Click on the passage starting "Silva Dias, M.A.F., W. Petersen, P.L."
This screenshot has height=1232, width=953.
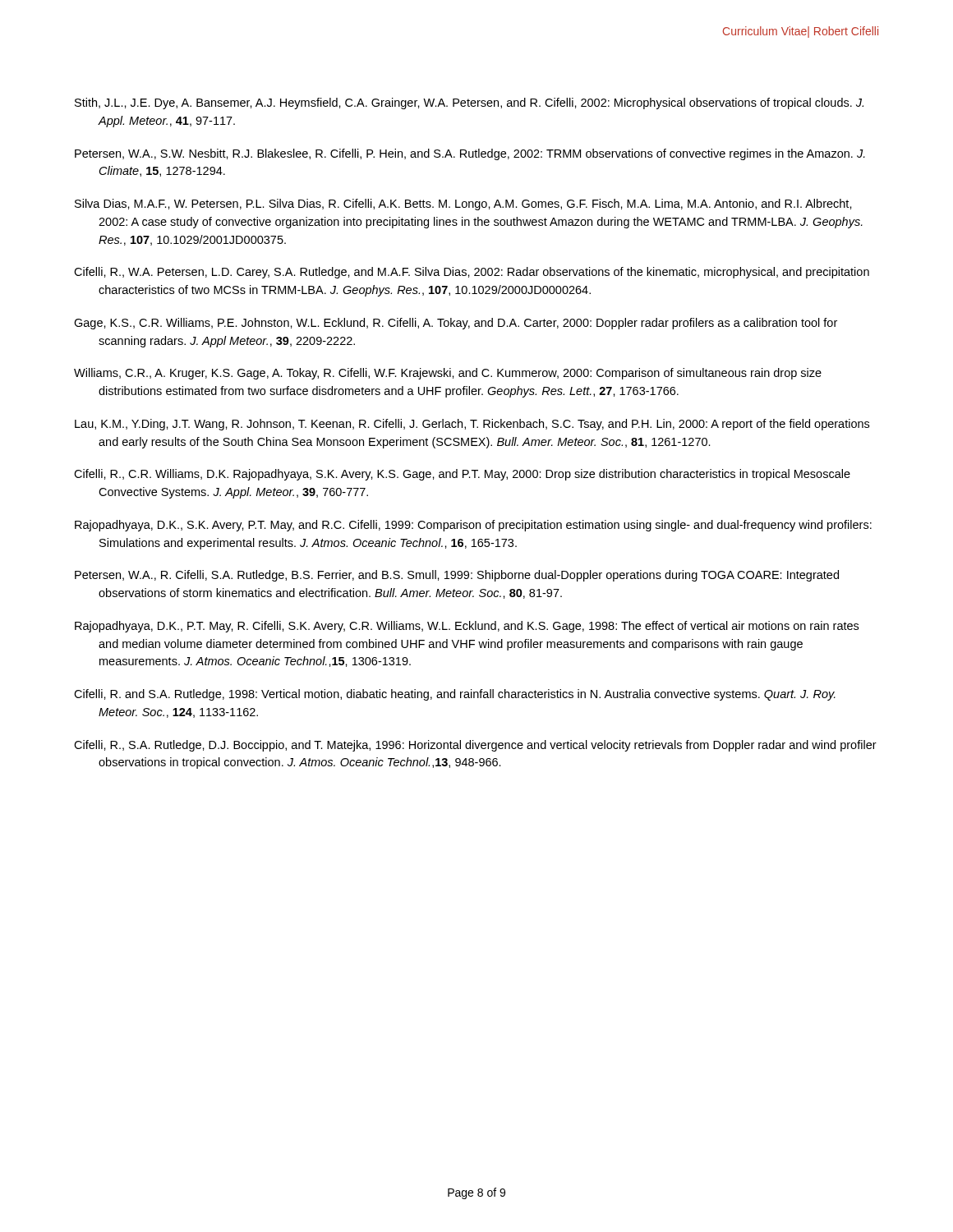pyautogui.click(x=469, y=222)
